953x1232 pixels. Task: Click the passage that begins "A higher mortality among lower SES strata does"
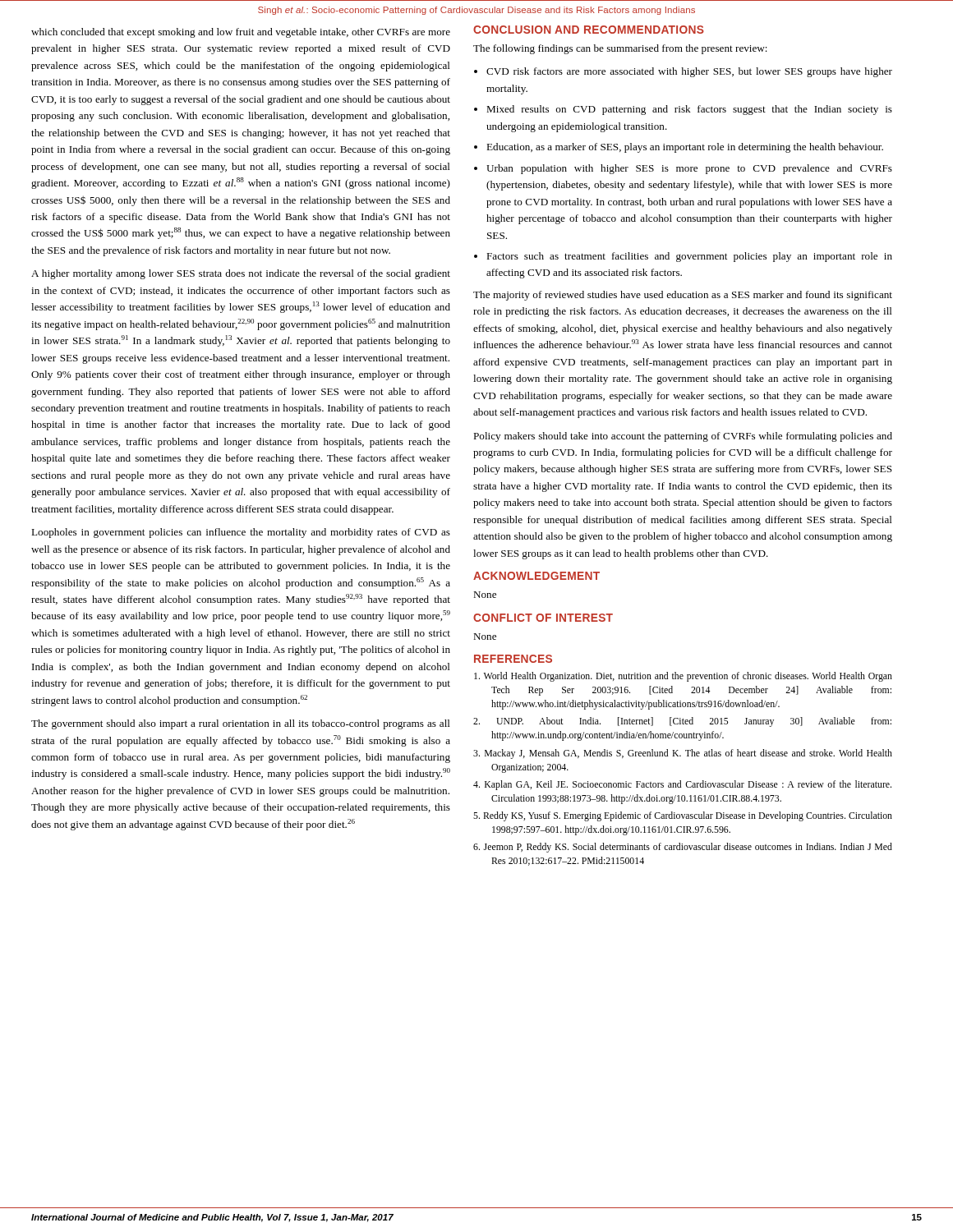[241, 392]
